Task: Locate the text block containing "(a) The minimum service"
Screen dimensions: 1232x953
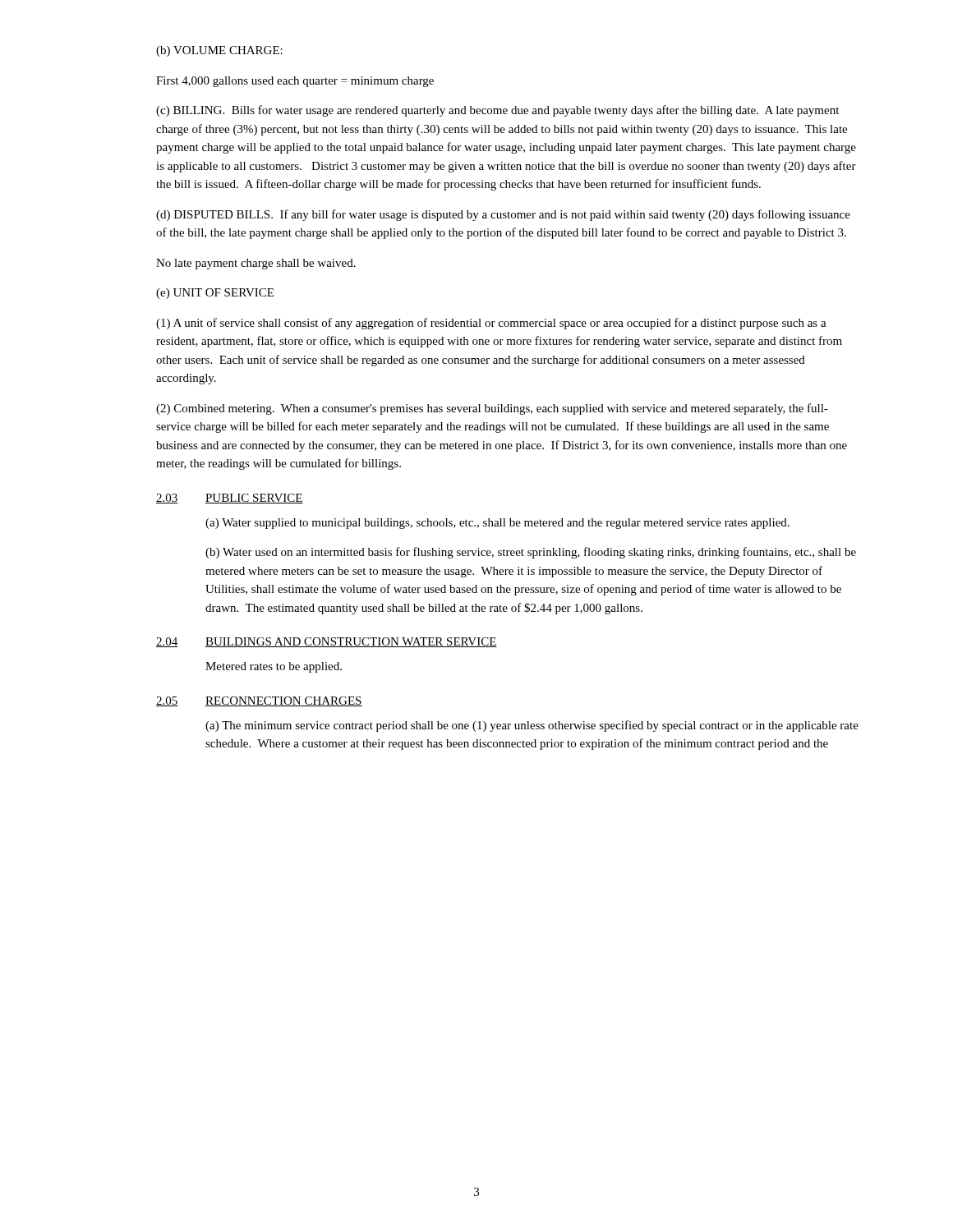Action: (532, 734)
